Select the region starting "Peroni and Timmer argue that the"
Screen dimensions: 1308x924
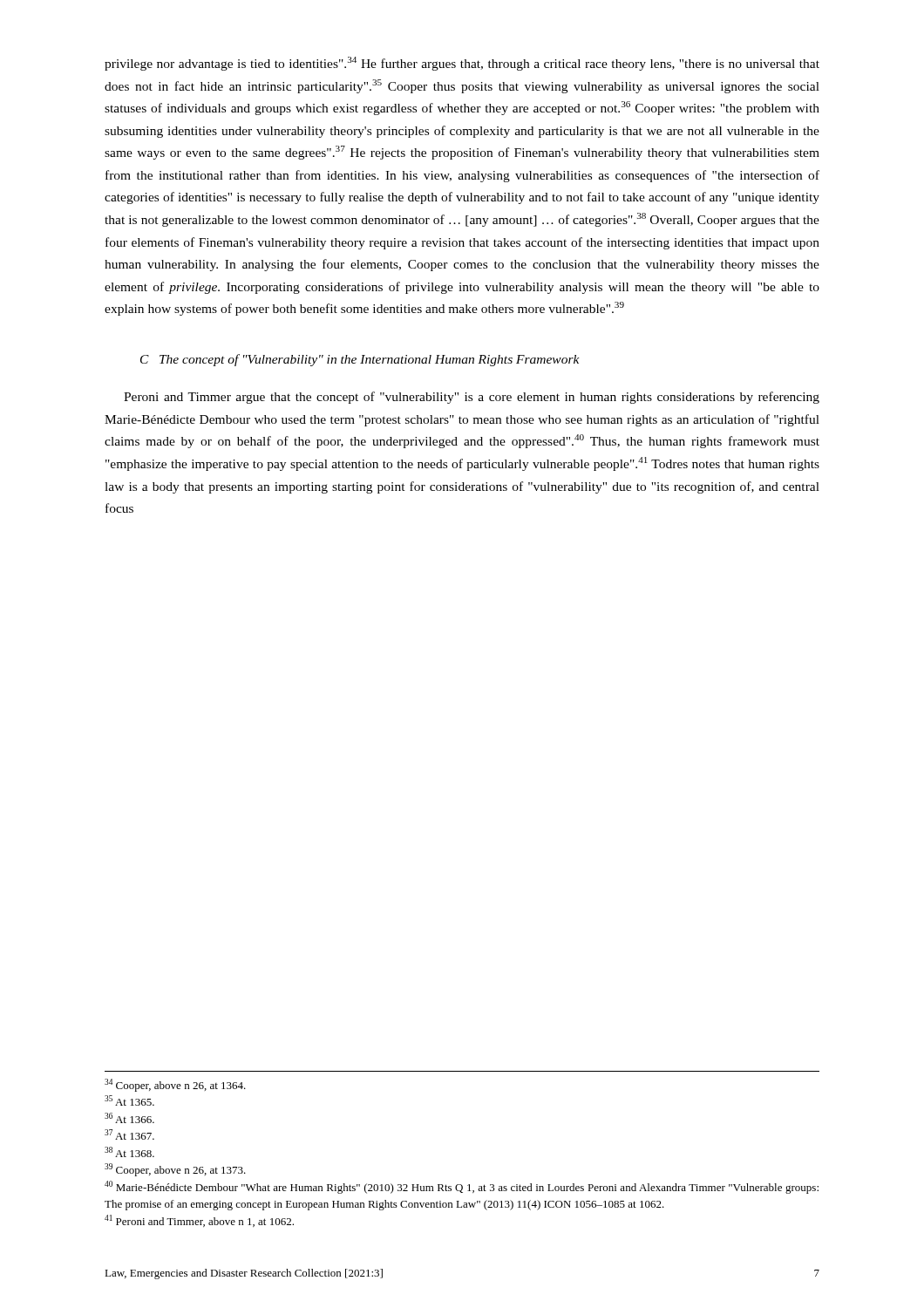[x=462, y=452]
